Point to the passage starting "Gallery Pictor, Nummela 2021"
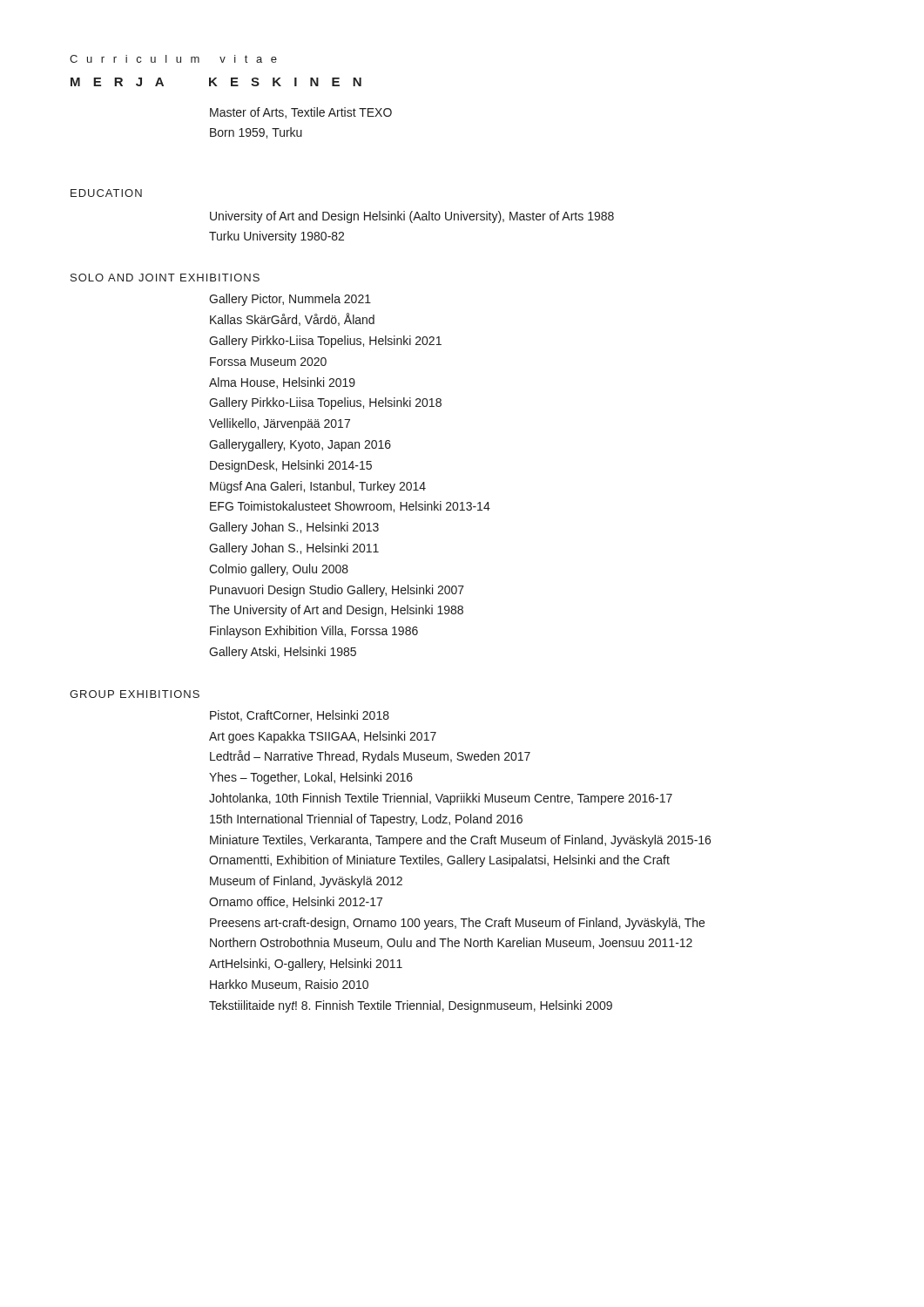The width and height of the screenshot is (924, 1307). pyautogui.click(x=290, y=299)
